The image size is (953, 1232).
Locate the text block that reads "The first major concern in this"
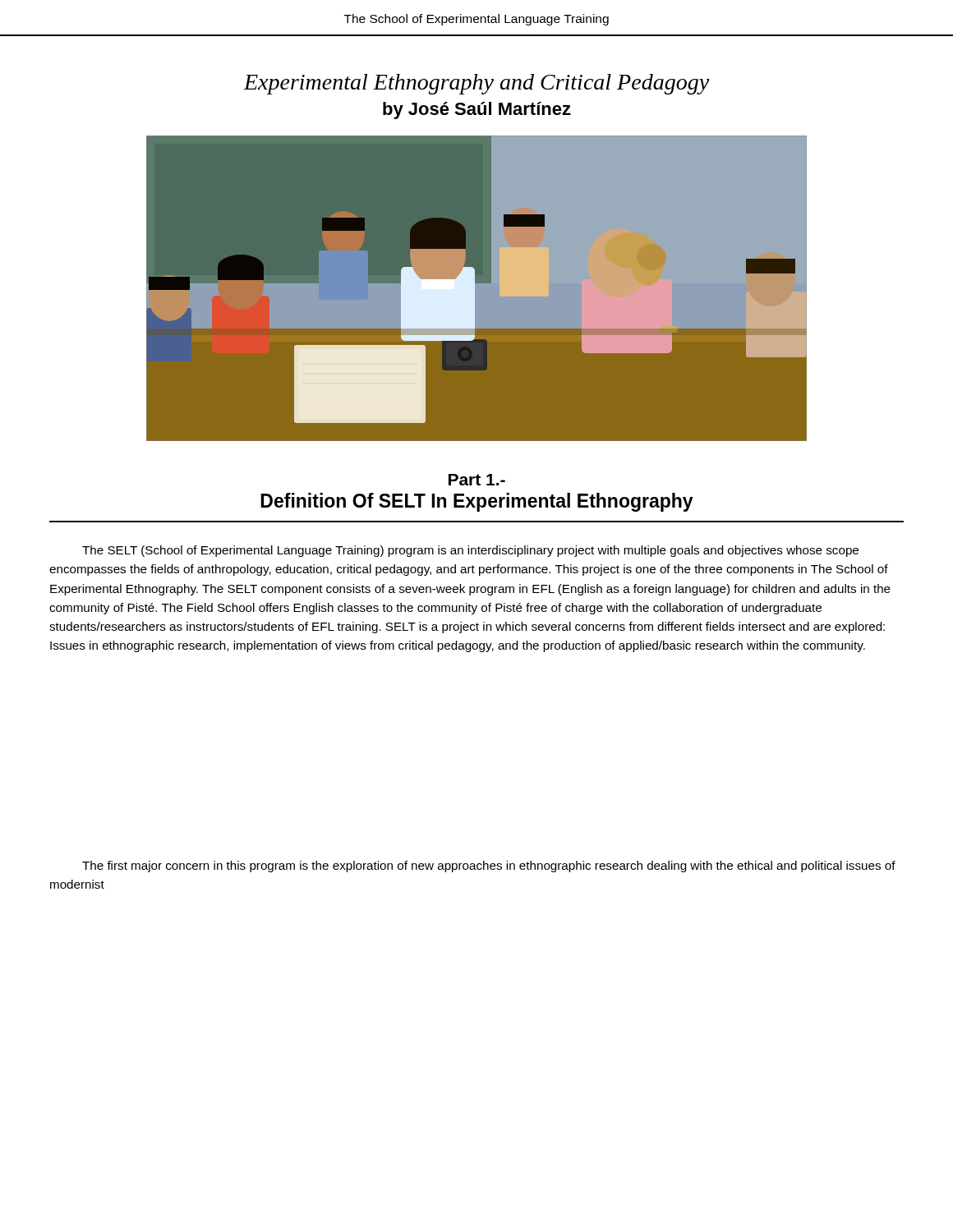476,875
